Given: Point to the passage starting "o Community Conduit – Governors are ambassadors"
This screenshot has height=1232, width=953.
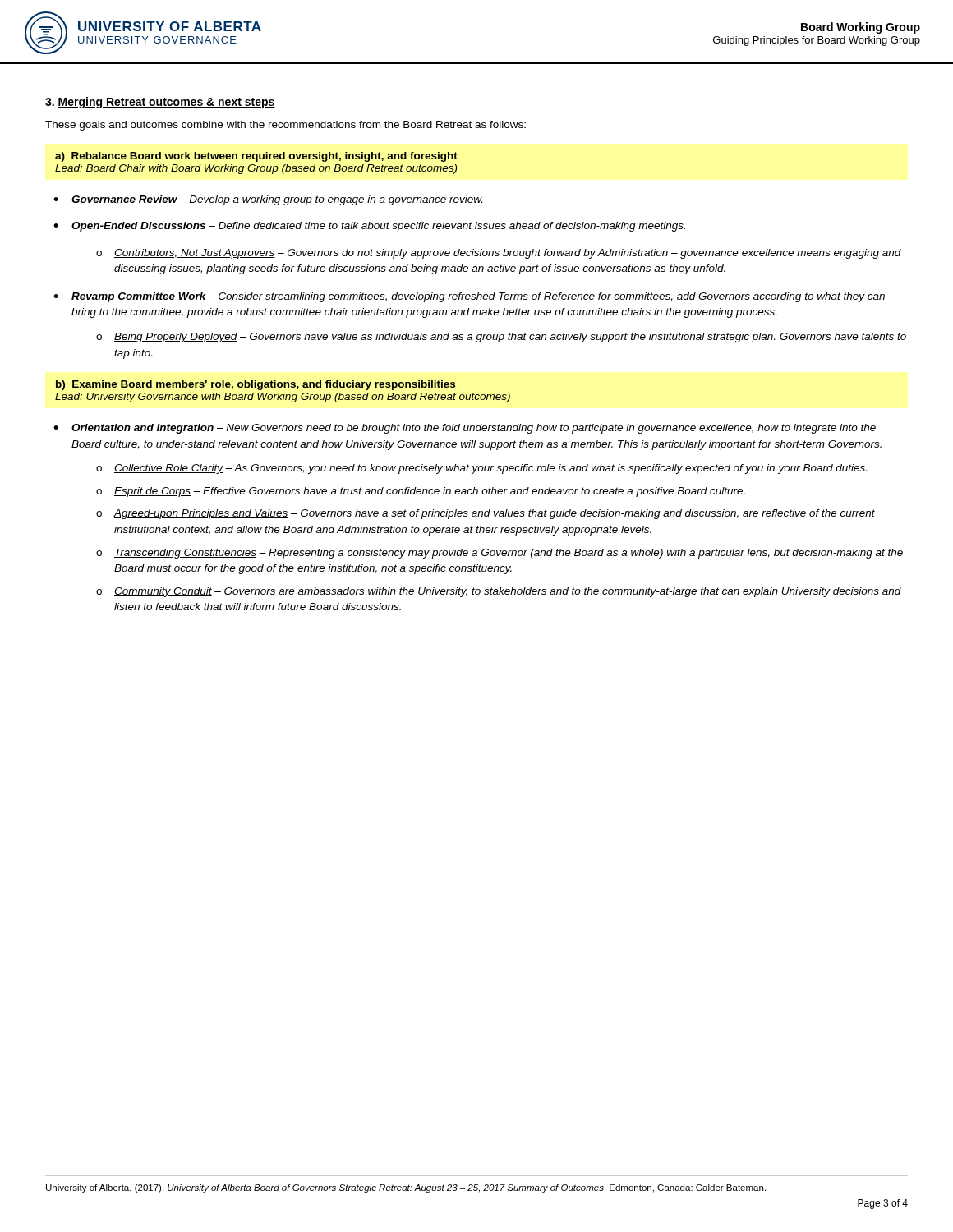Looking at the screenshot, I should tap(502, 599).
